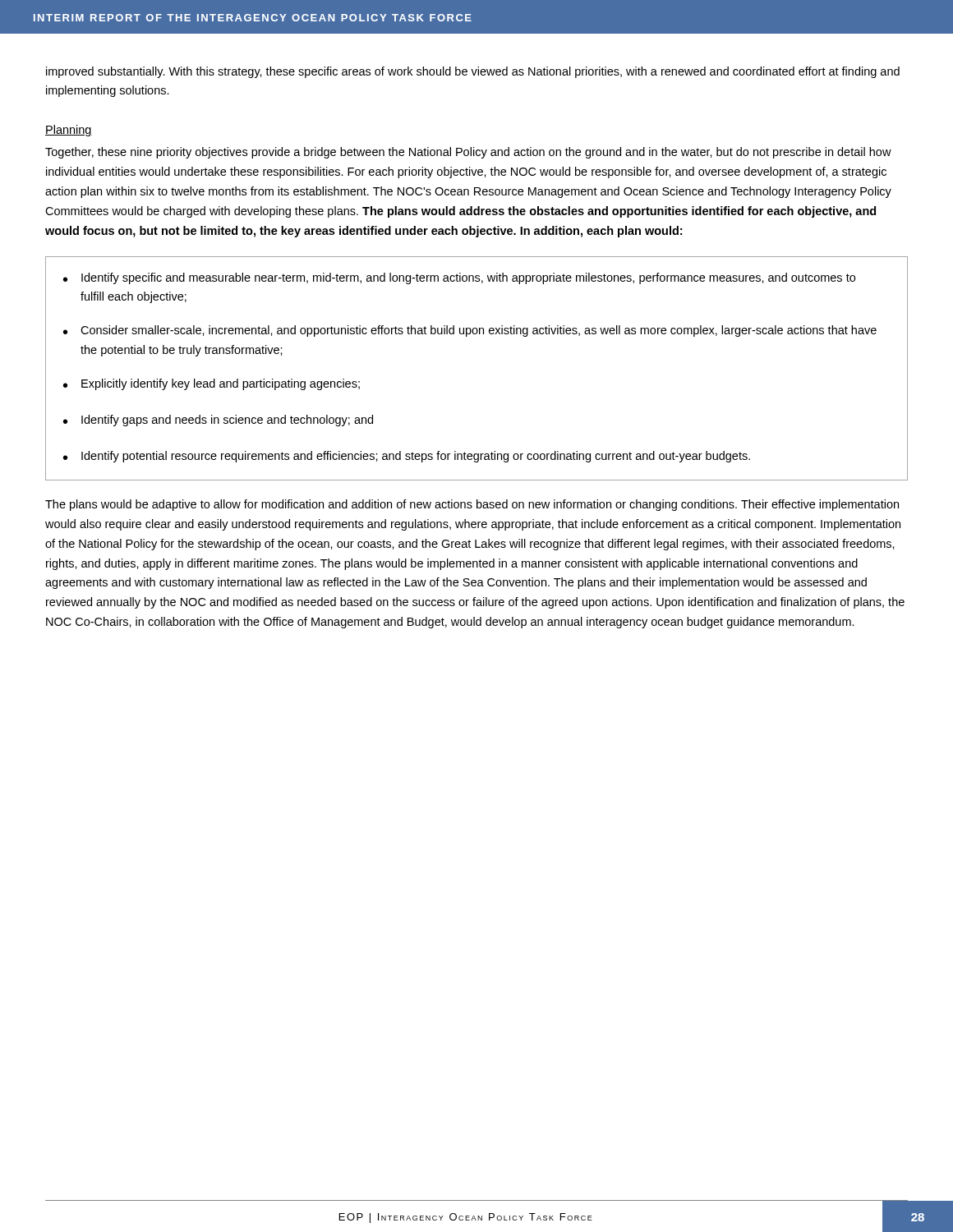Navigate to the region starting "improved substantially. With this strategy, these specific areas"

tap(473, 81)
